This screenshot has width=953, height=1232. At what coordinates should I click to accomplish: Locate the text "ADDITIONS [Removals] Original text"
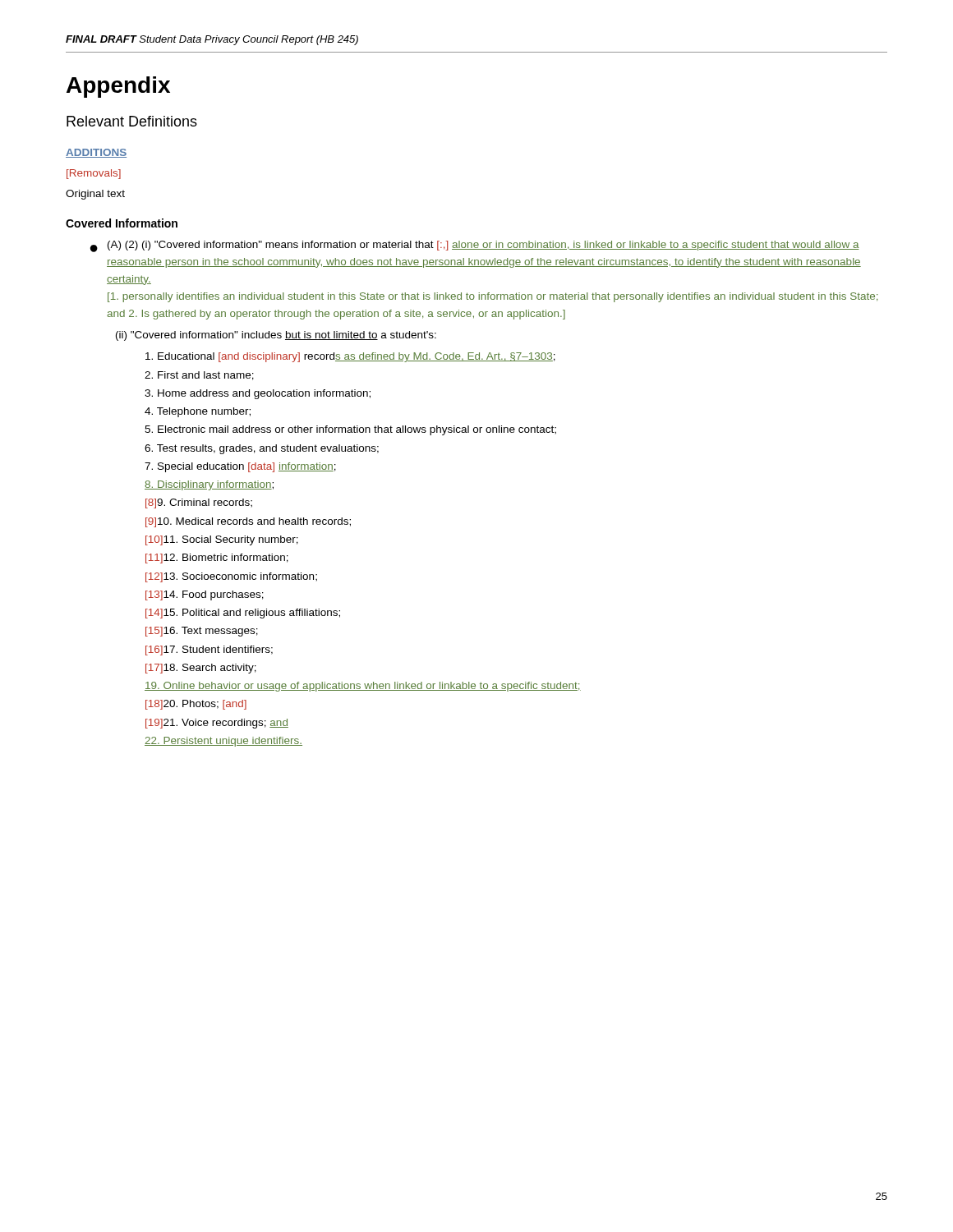coord(96,153)
